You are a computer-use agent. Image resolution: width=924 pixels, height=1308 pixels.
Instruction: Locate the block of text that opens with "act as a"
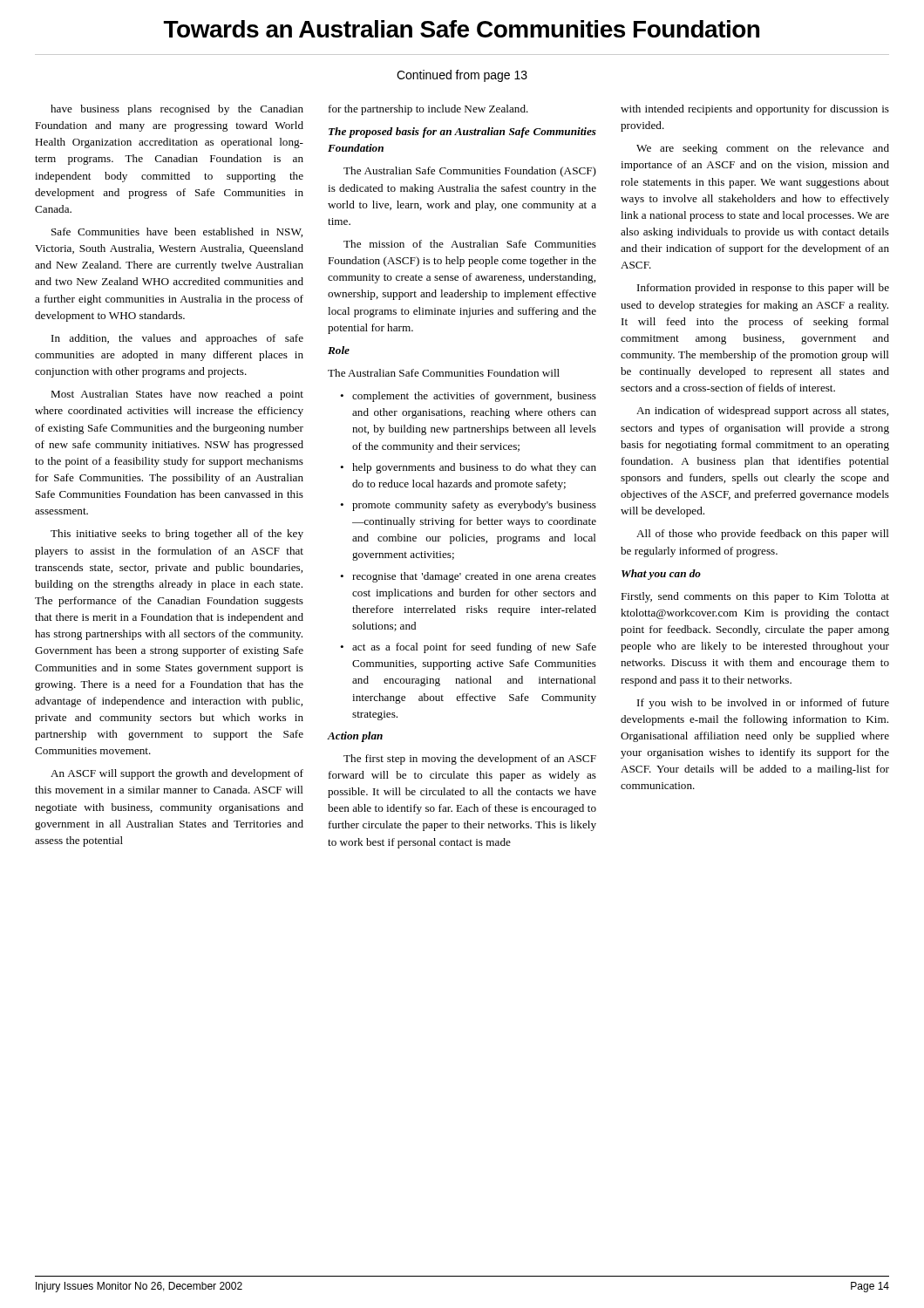click(x=474, y=680)
